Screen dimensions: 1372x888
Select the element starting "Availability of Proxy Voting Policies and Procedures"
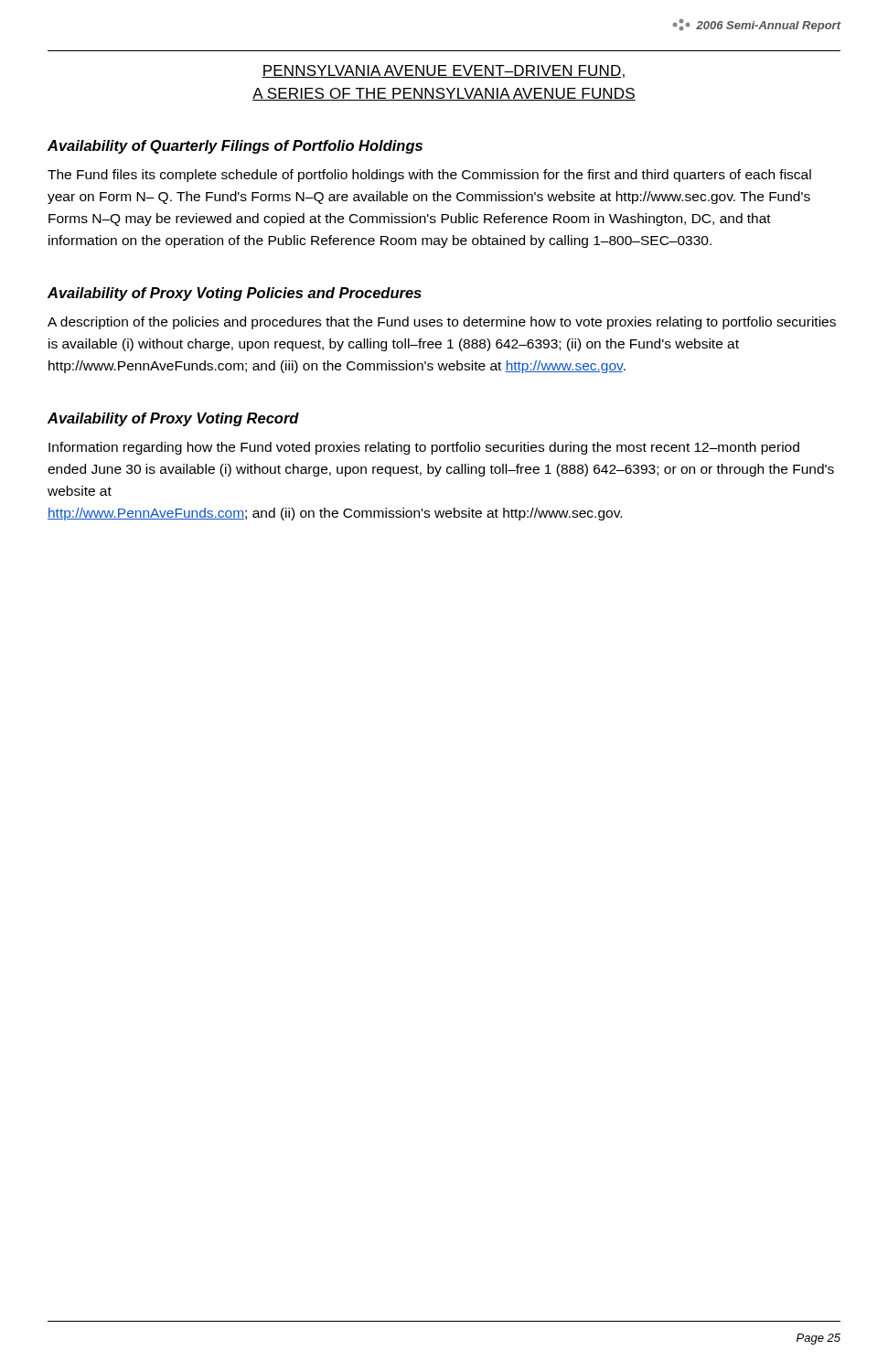pyautogui.click(x=235, y=293)
